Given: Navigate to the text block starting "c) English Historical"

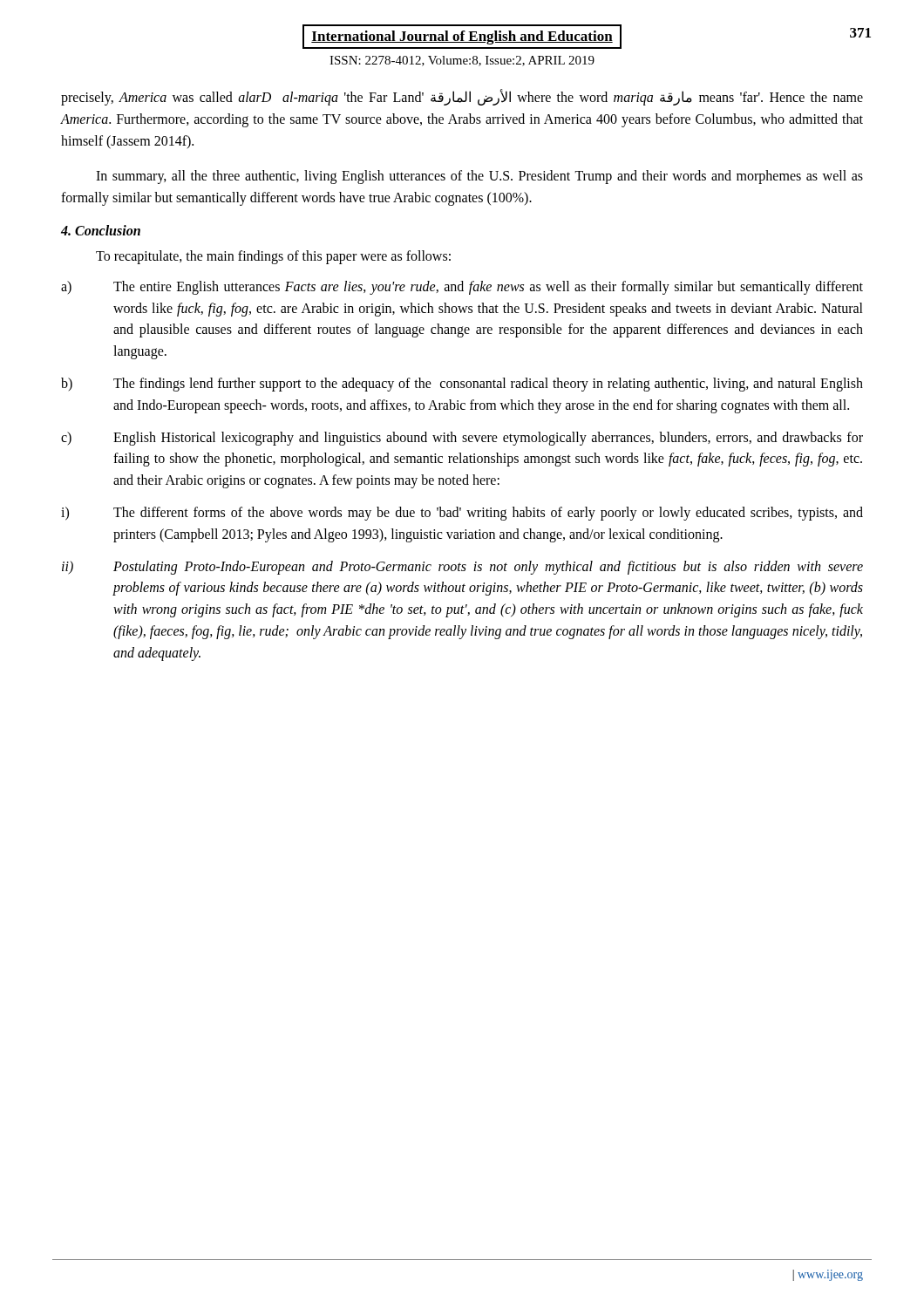Looking at the screenshot, I should tap(462, 459).
